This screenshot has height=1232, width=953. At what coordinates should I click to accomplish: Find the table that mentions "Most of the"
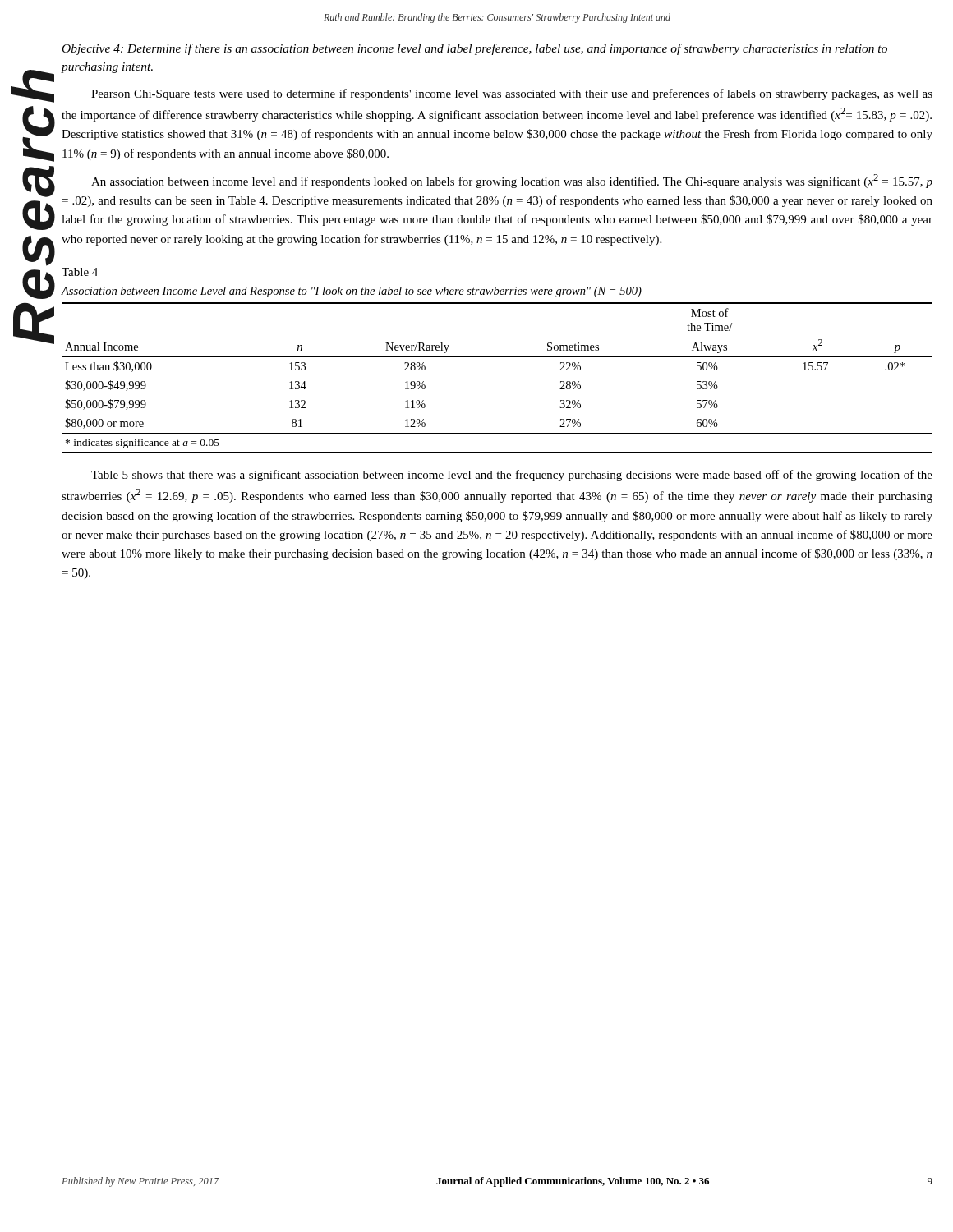497,378
